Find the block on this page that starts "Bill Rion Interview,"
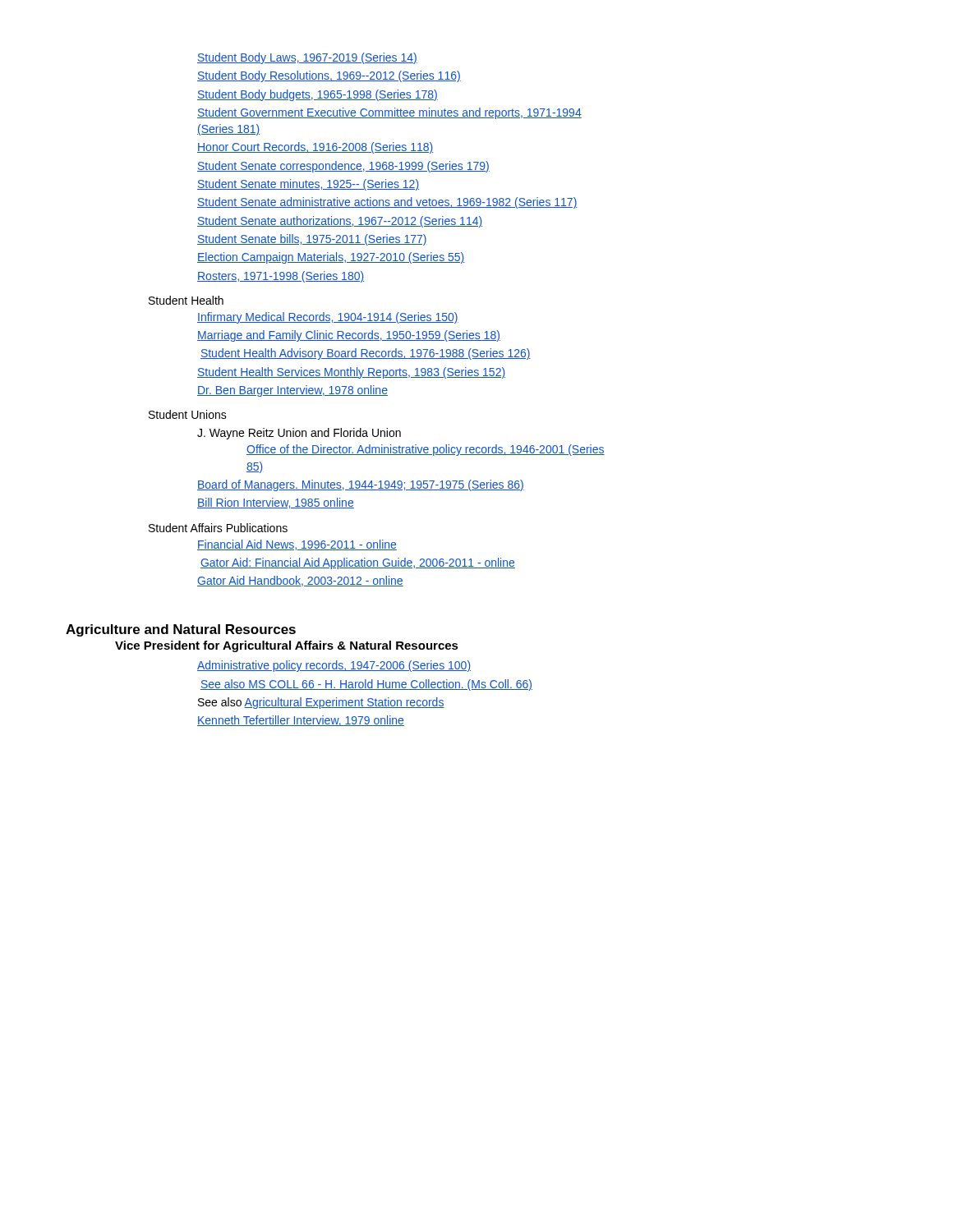Screen dimensions: 1232x953 (276, 503)
